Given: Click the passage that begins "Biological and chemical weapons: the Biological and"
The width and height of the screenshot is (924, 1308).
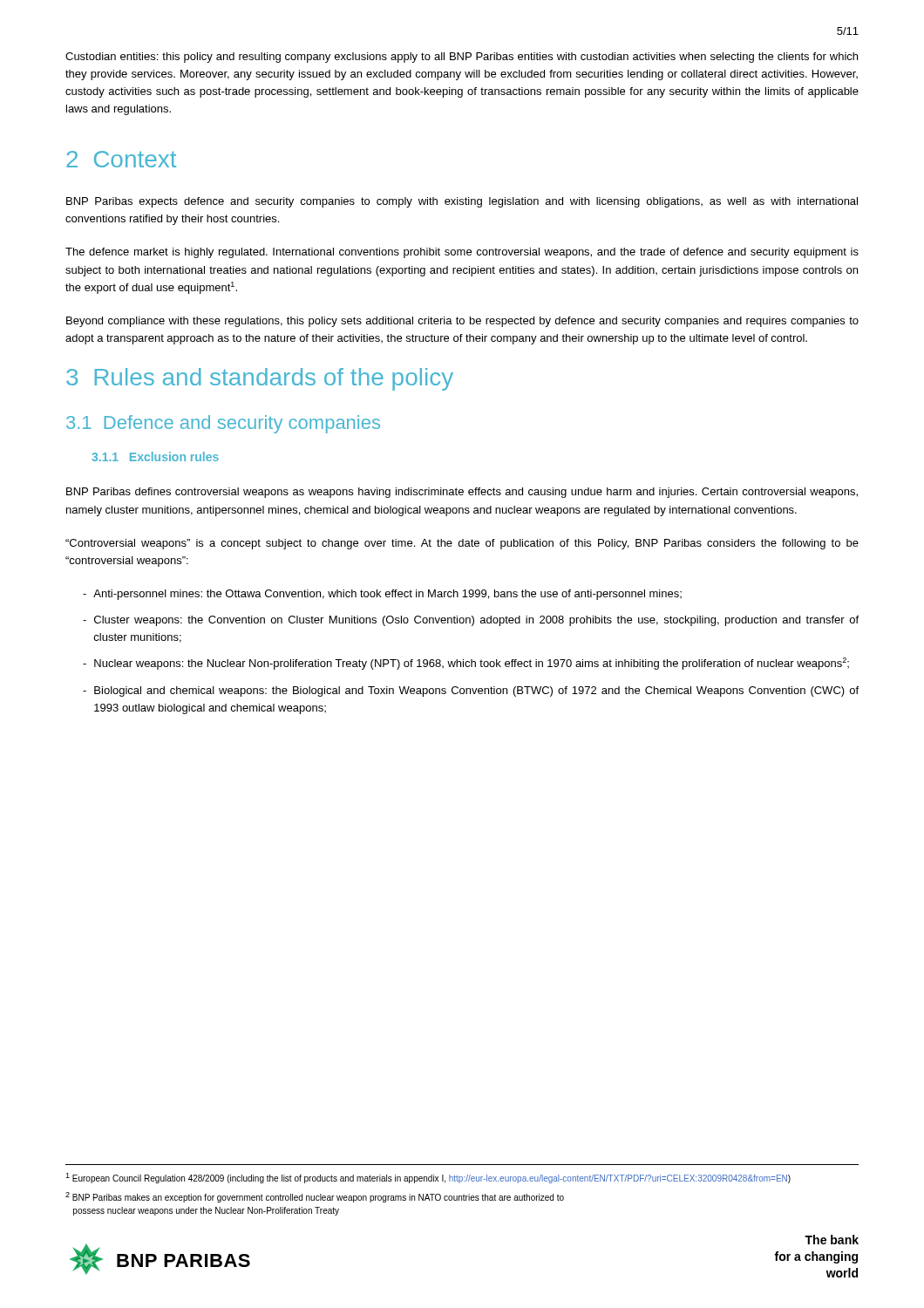Looking at the screenshot, I should point(476,699).
